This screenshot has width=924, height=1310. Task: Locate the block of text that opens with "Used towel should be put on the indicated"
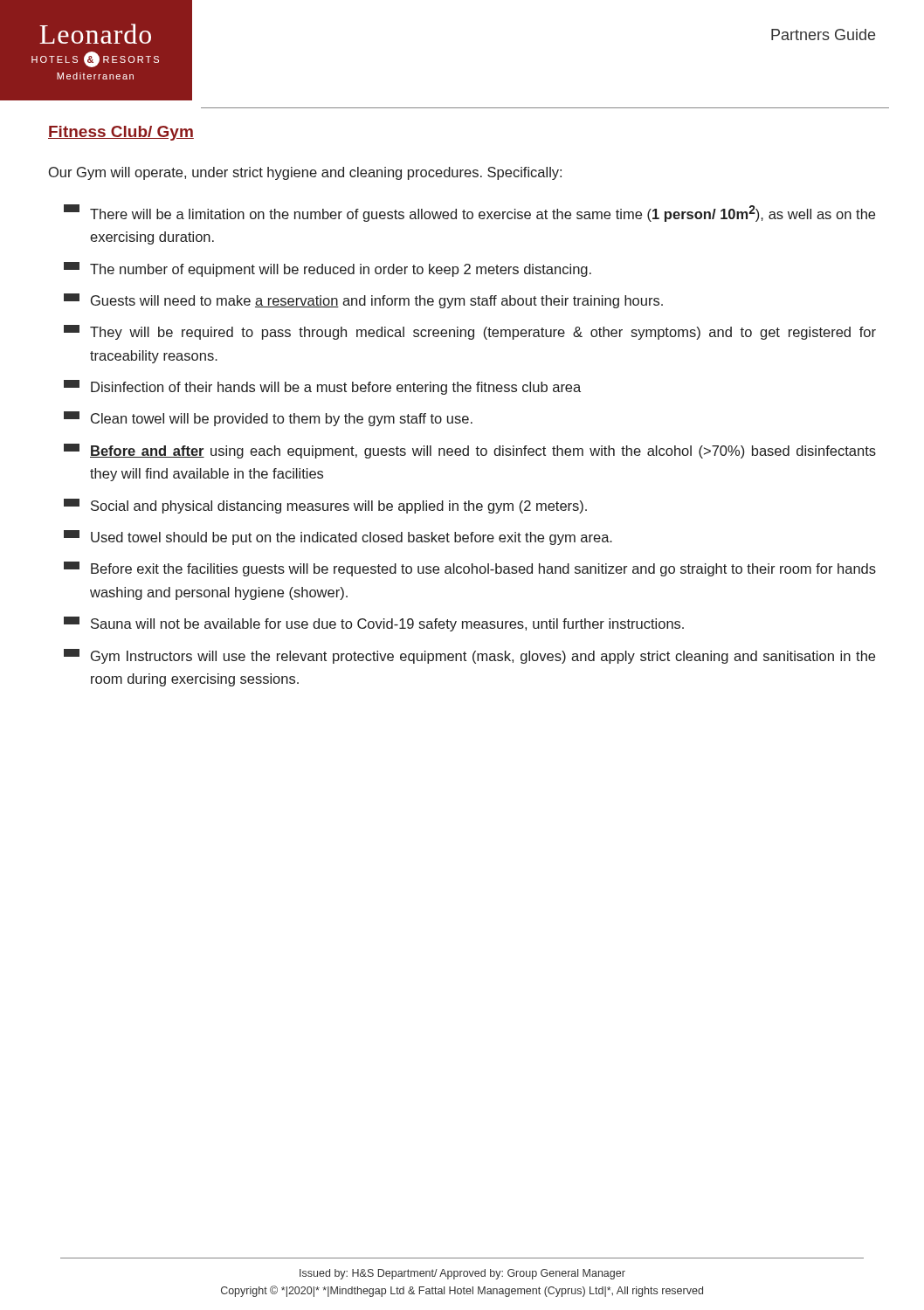click(x=470, y=537)
